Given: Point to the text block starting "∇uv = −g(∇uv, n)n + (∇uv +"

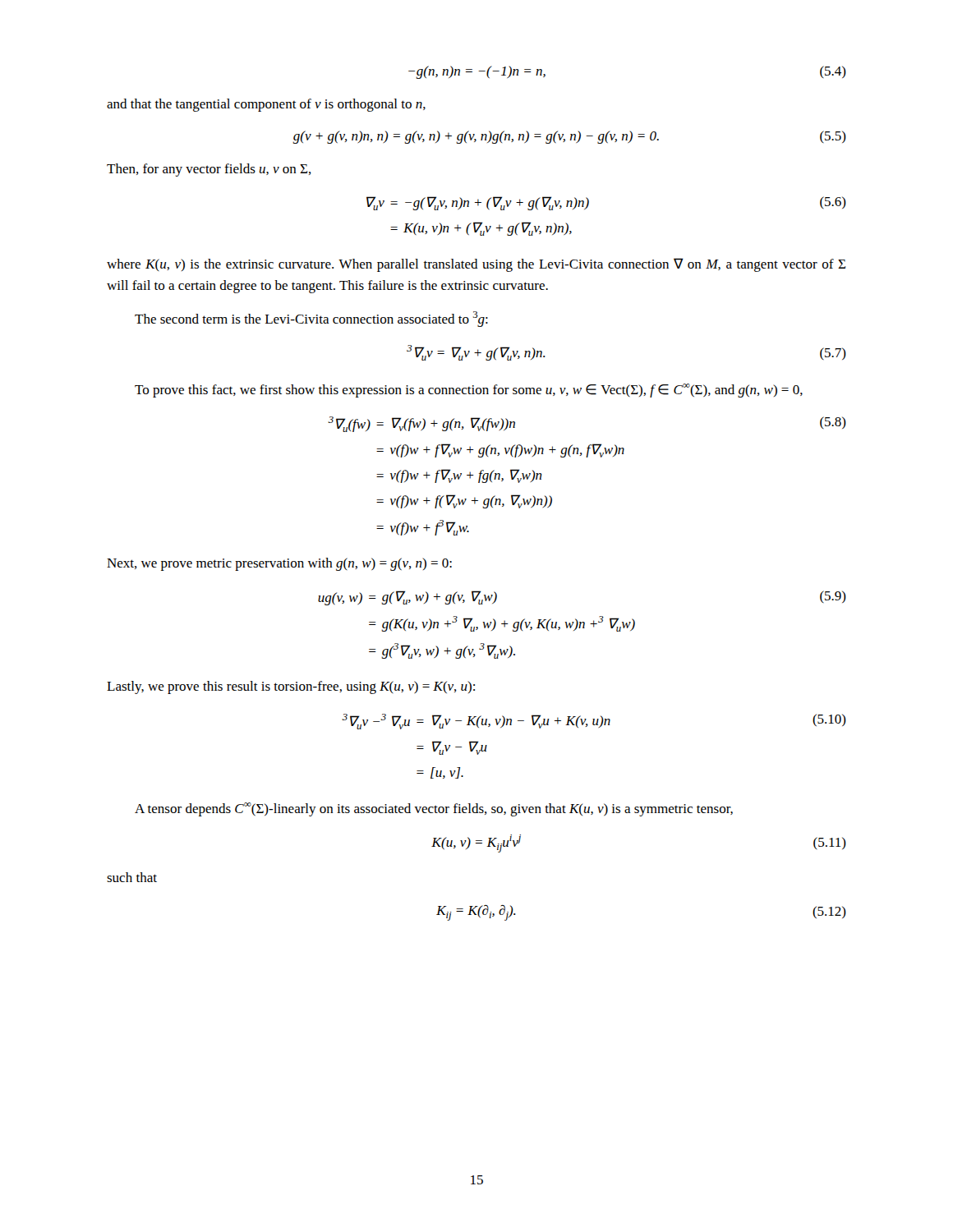Looking at the screenshot, I should click(x=478, y=203).
